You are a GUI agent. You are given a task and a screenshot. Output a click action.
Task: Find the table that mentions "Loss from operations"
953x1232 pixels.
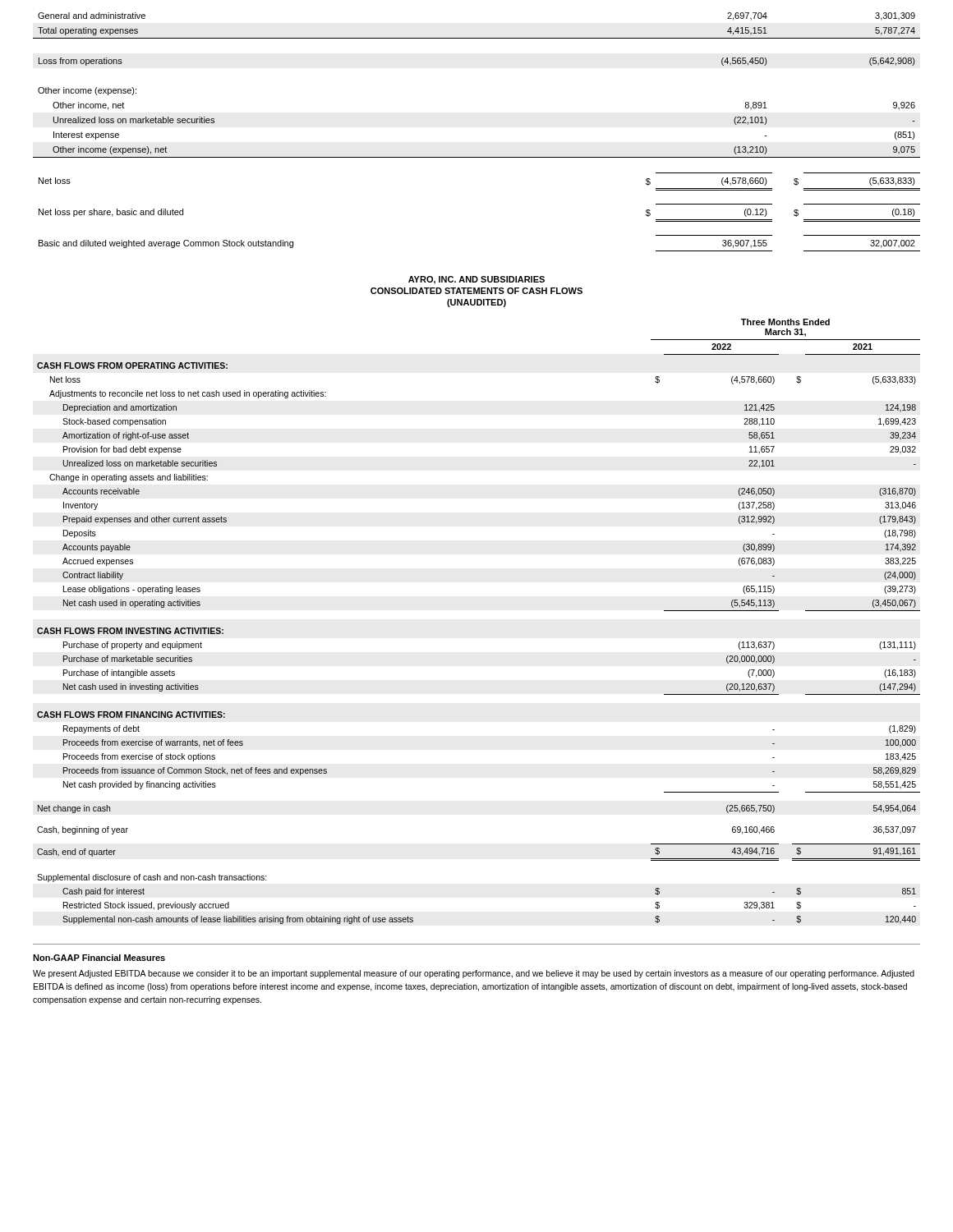(476, 130)
